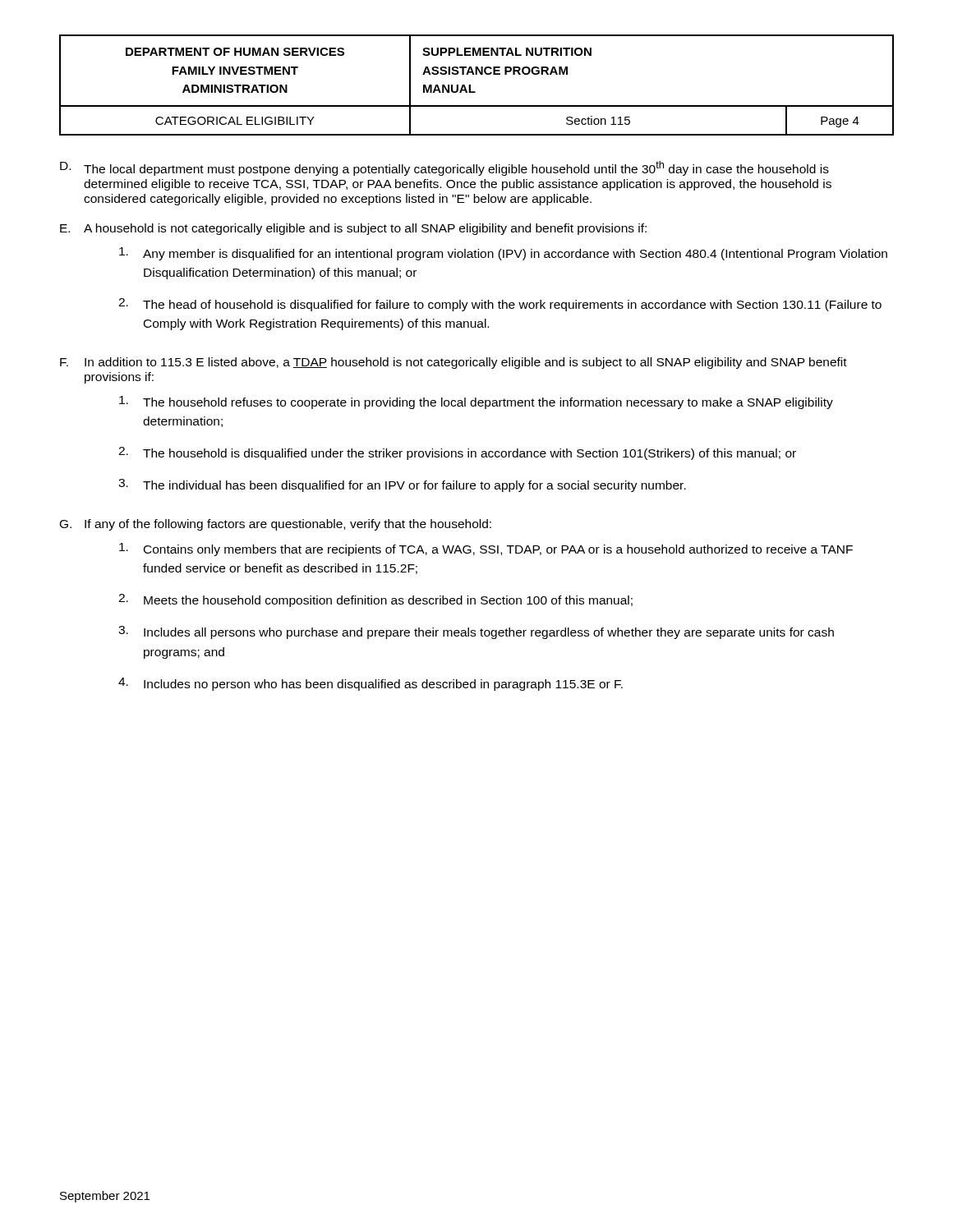This screenshot has height=1232, width=953.
Task: Find the list item with the text "2. Meets the household composition definition as described"
Action: (x=506, y=600)
